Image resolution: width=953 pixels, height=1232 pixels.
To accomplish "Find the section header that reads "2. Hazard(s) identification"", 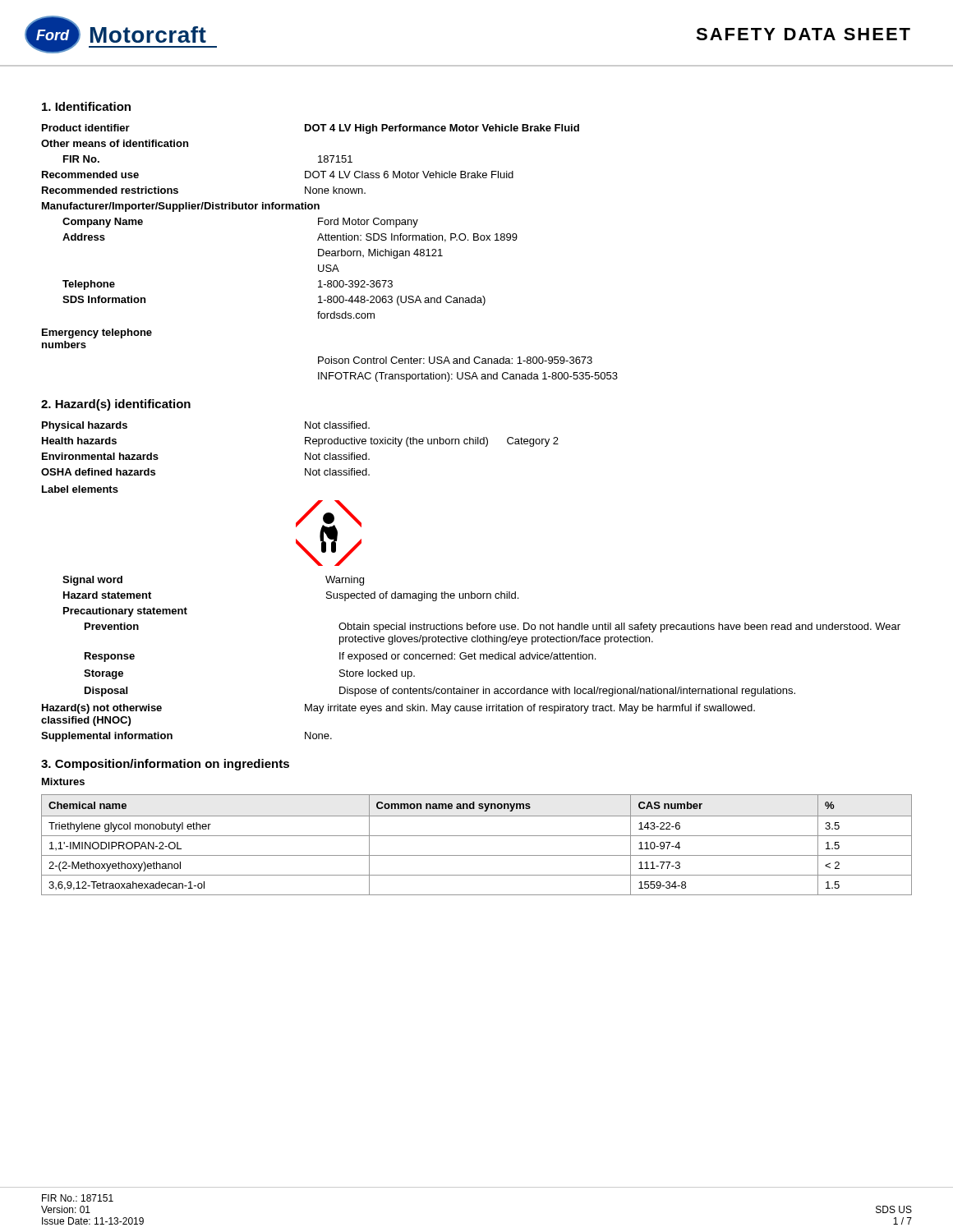I will pyautogui.click(x=116, y=404).
